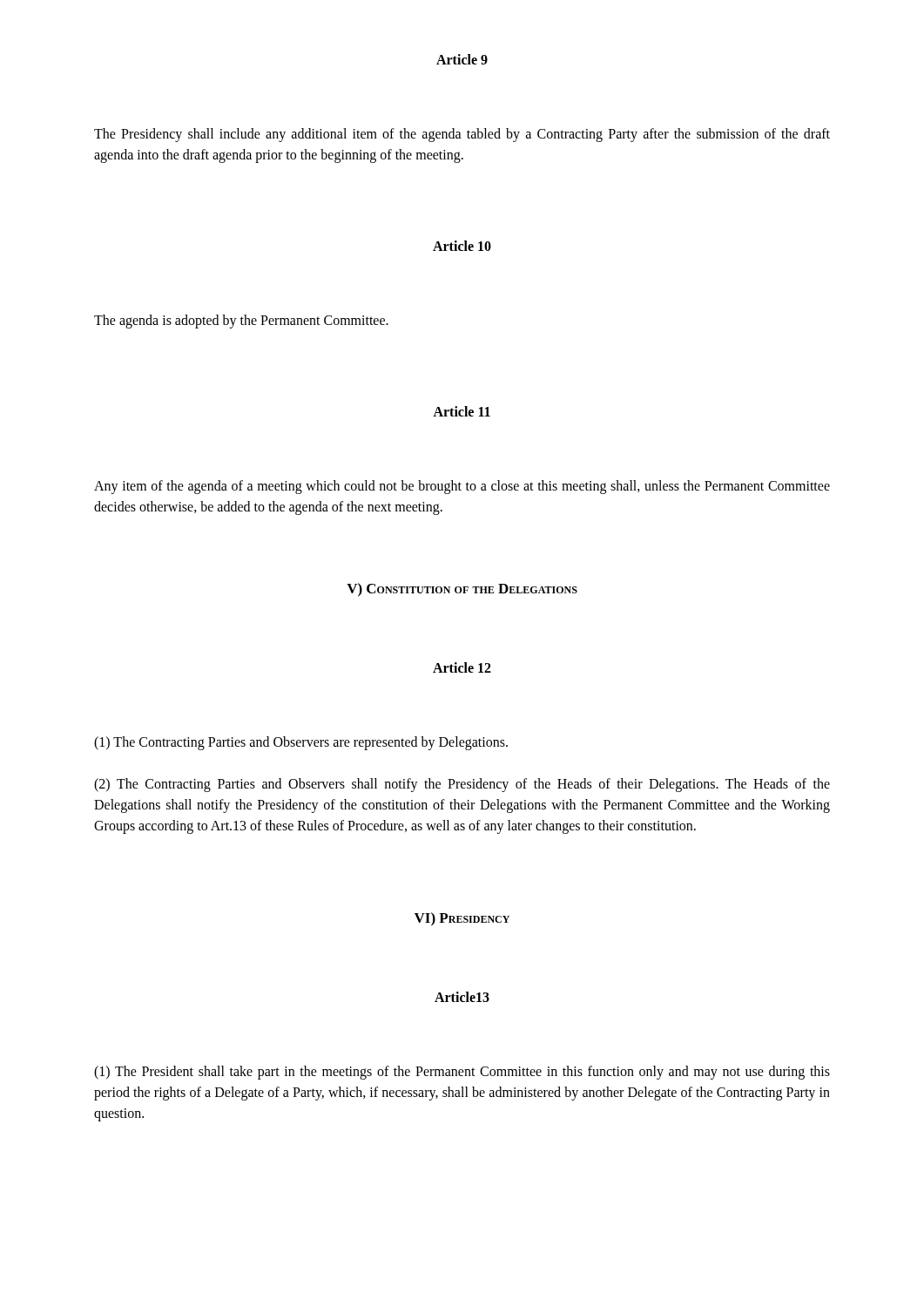924x1307 pixels.
Task: Point to "Article 10"
Action: [462, 246]
